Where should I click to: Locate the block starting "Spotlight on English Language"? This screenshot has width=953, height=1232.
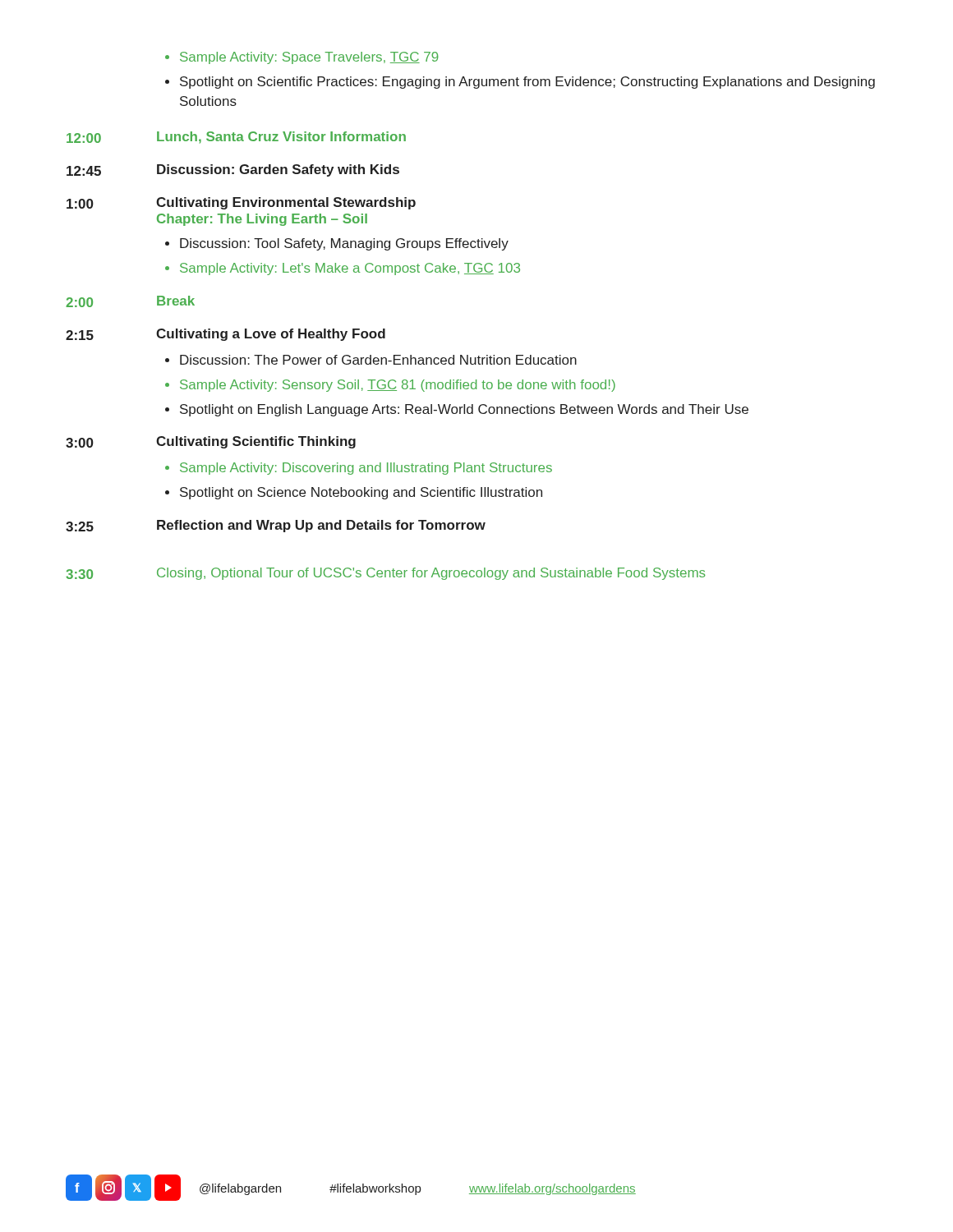(464, 409)
